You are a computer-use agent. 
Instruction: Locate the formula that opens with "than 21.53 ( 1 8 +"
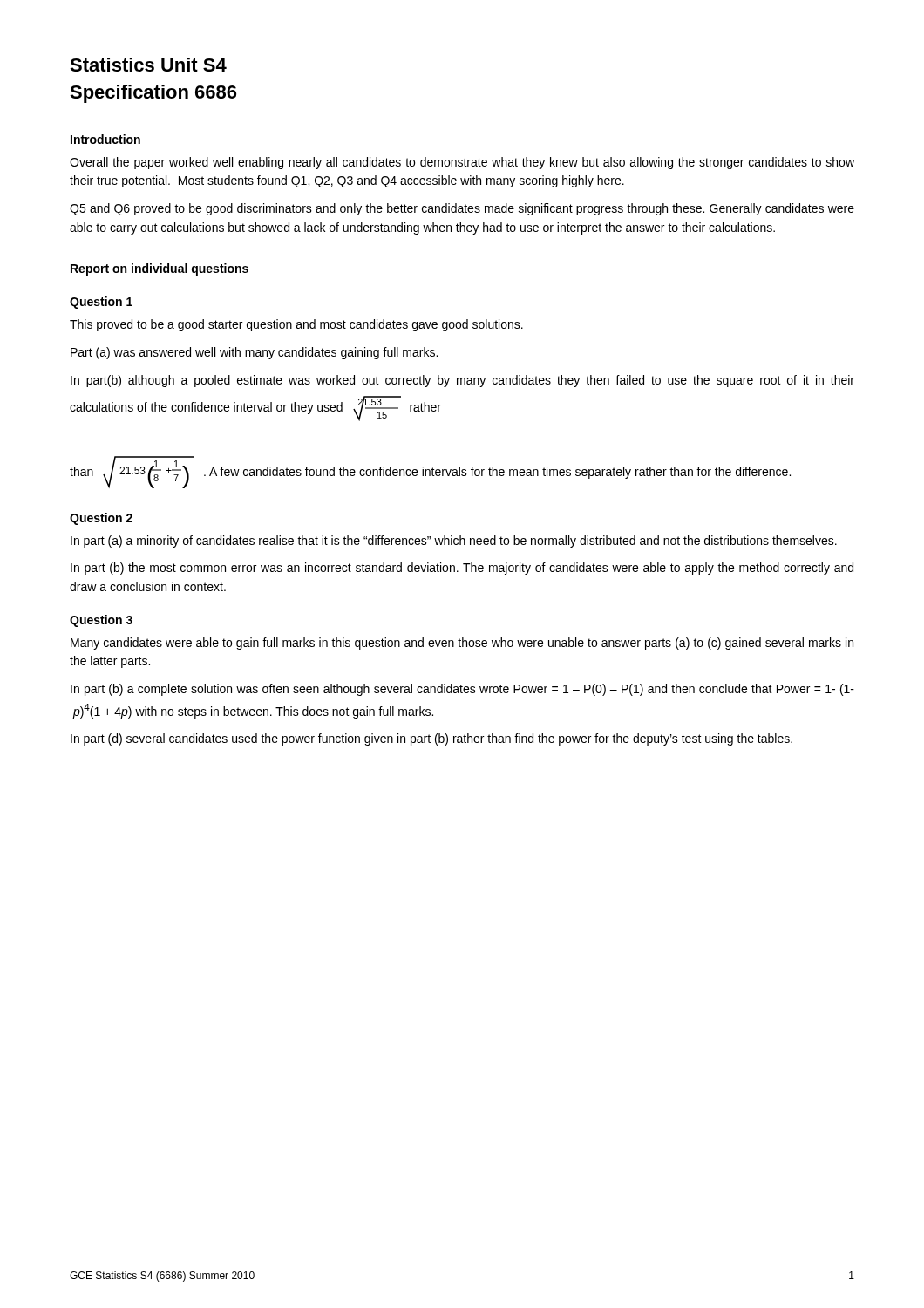click(431, 472)
